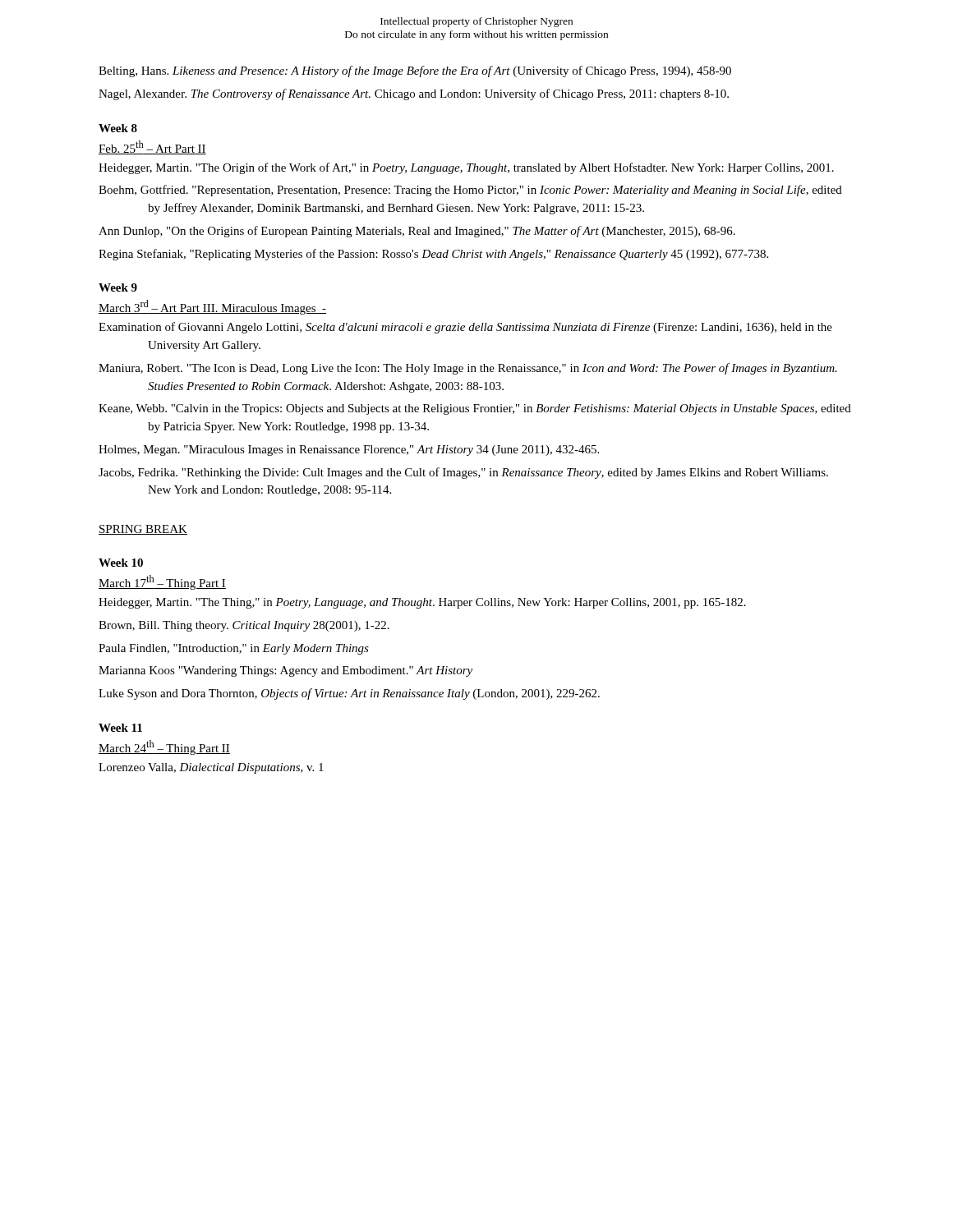The height and width of the screenshot is (1232, 953).
Task: Point to the block beginning "Holmes, Megan. "Miraculous"
Action: pos(349,449)
